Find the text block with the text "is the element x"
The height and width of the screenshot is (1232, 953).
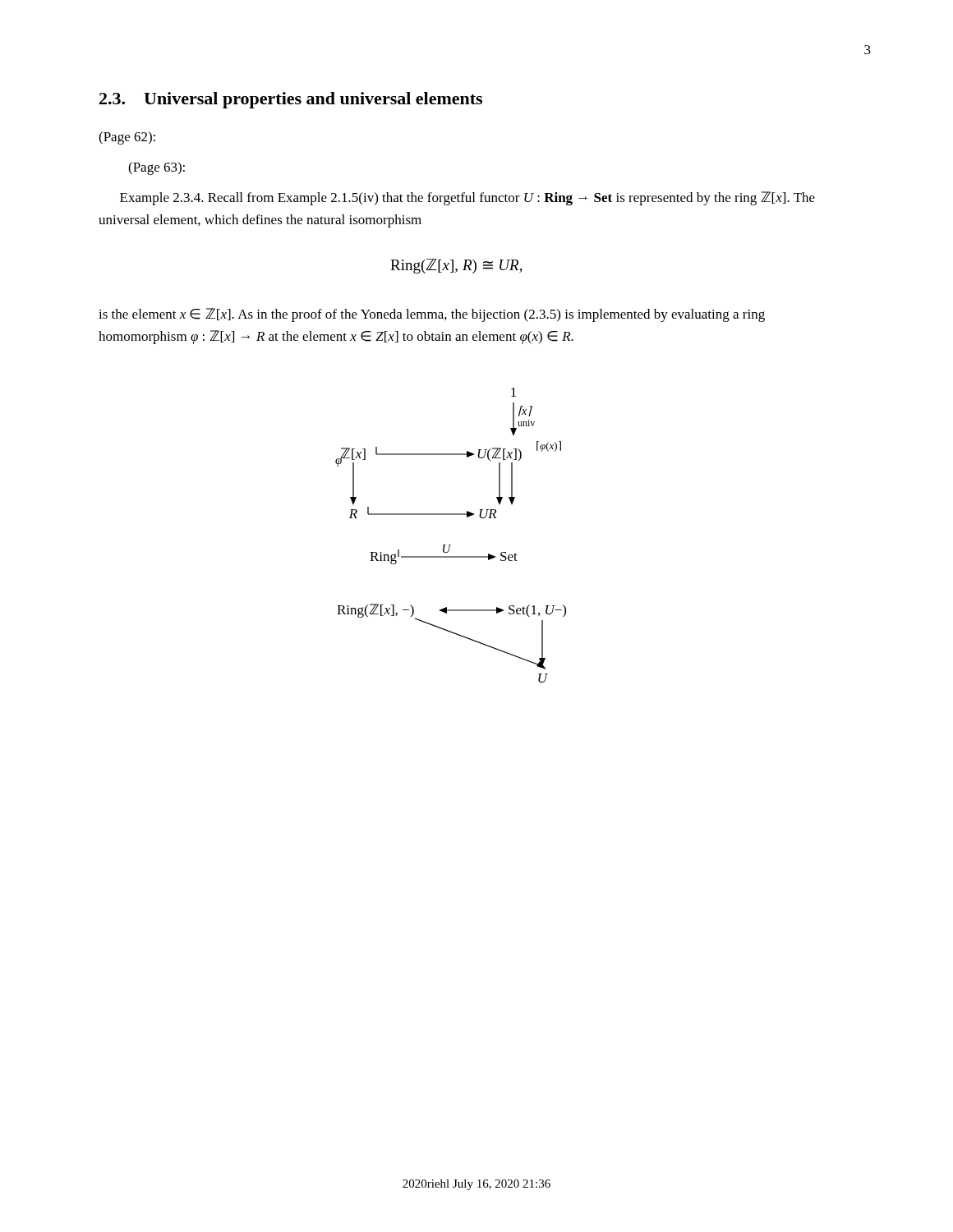point(432,325)
